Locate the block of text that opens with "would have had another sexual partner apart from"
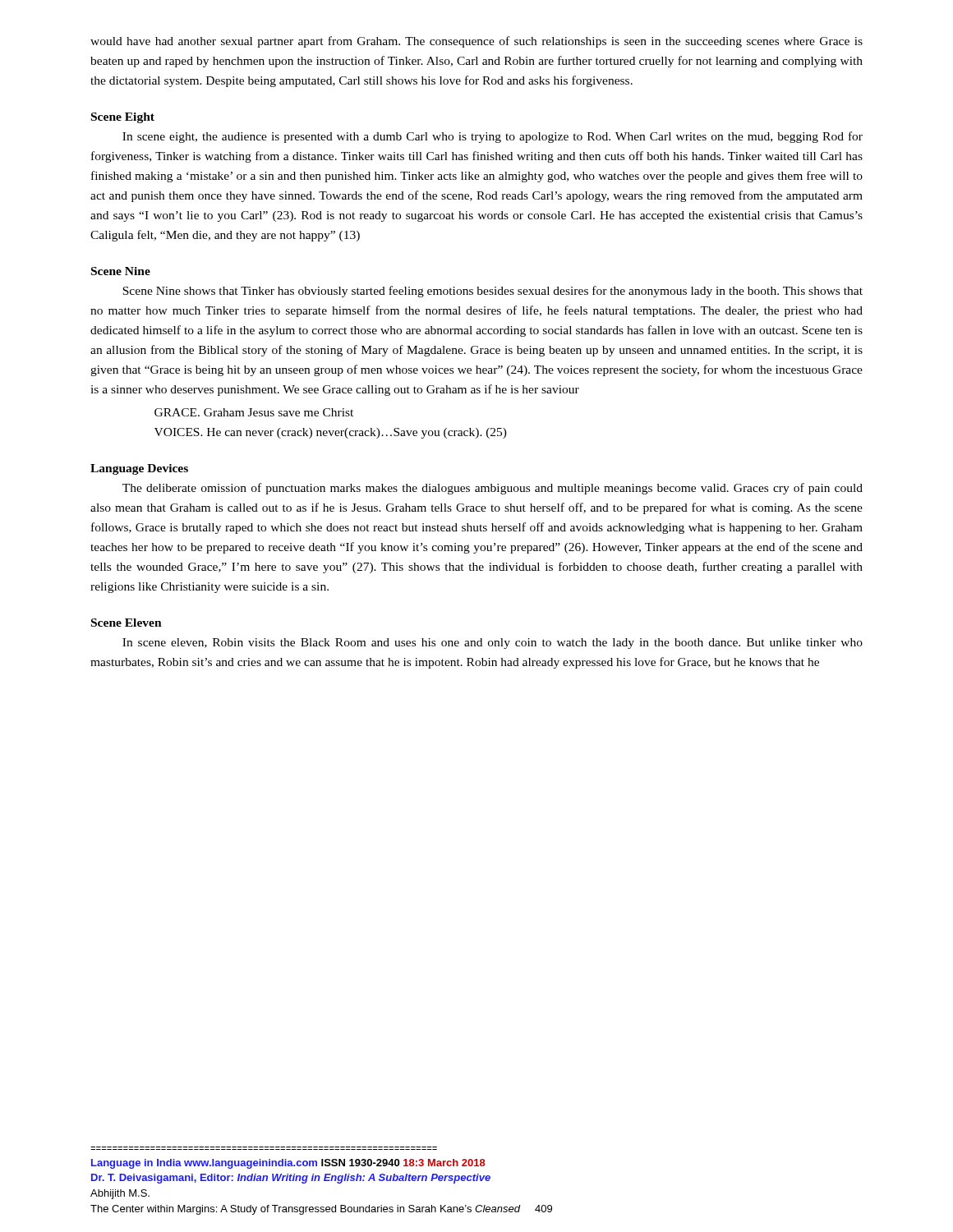 (x=476, y=61)
